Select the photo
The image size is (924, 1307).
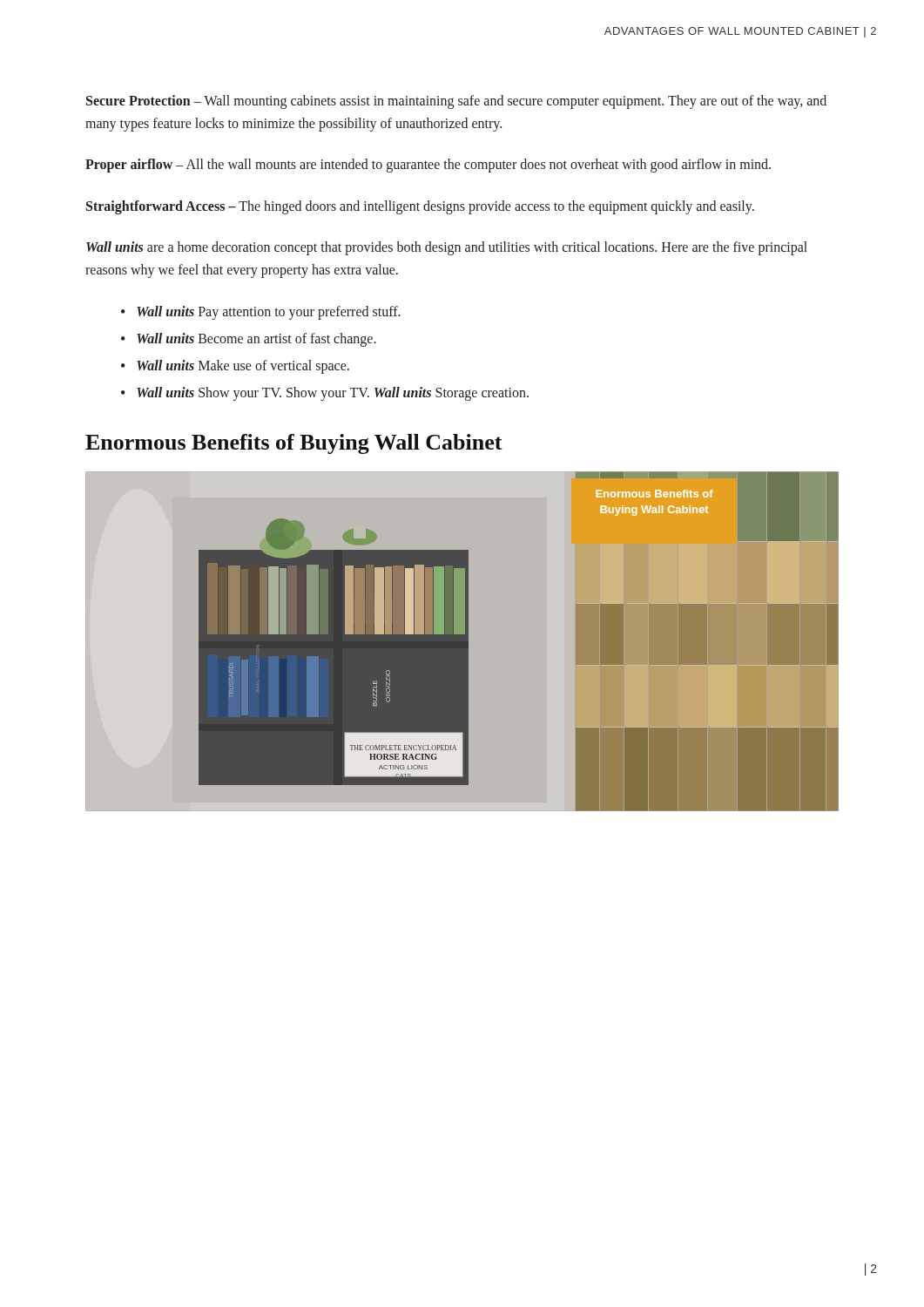pos(462,643)
